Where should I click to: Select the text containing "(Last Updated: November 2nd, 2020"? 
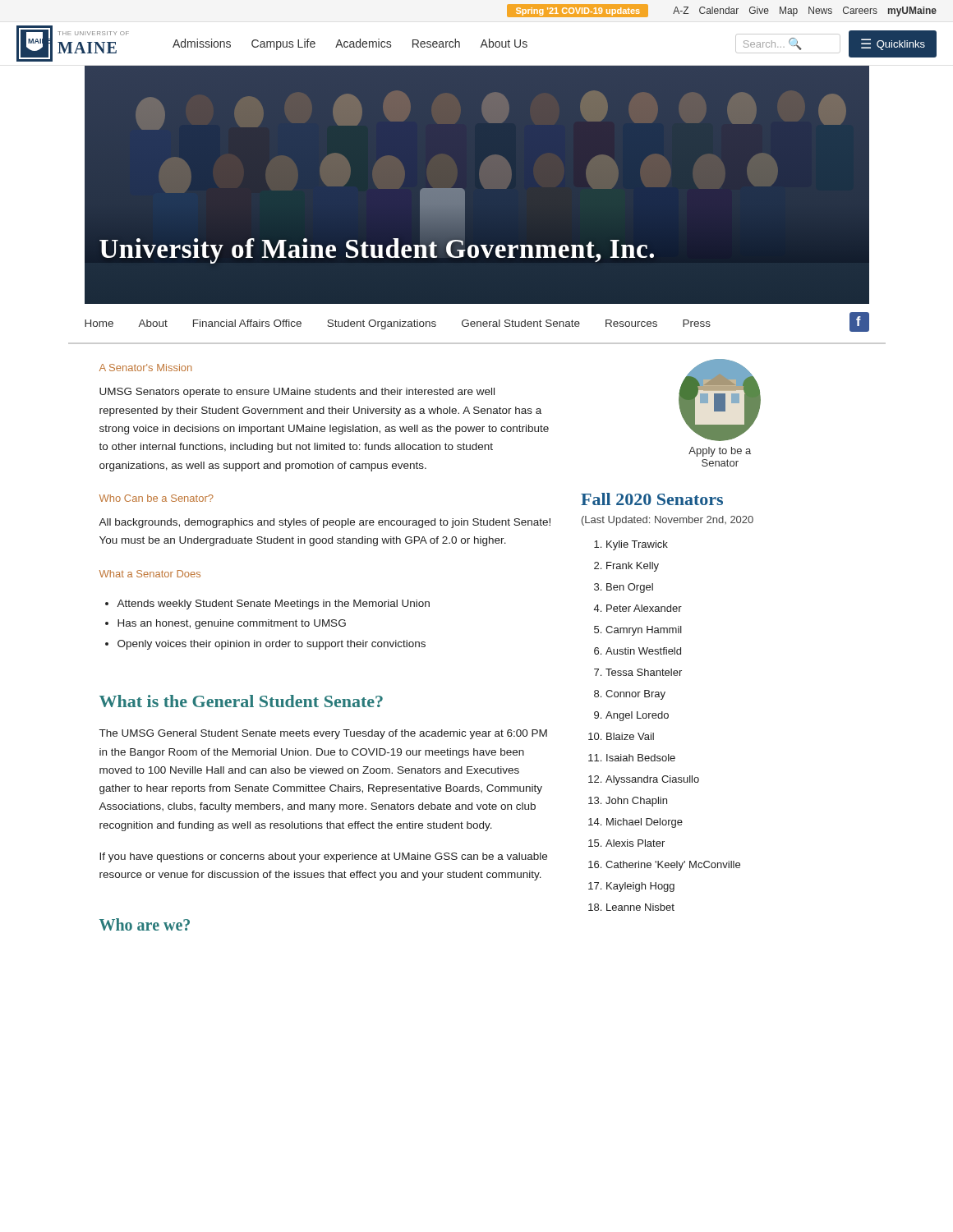click(667, 520)
